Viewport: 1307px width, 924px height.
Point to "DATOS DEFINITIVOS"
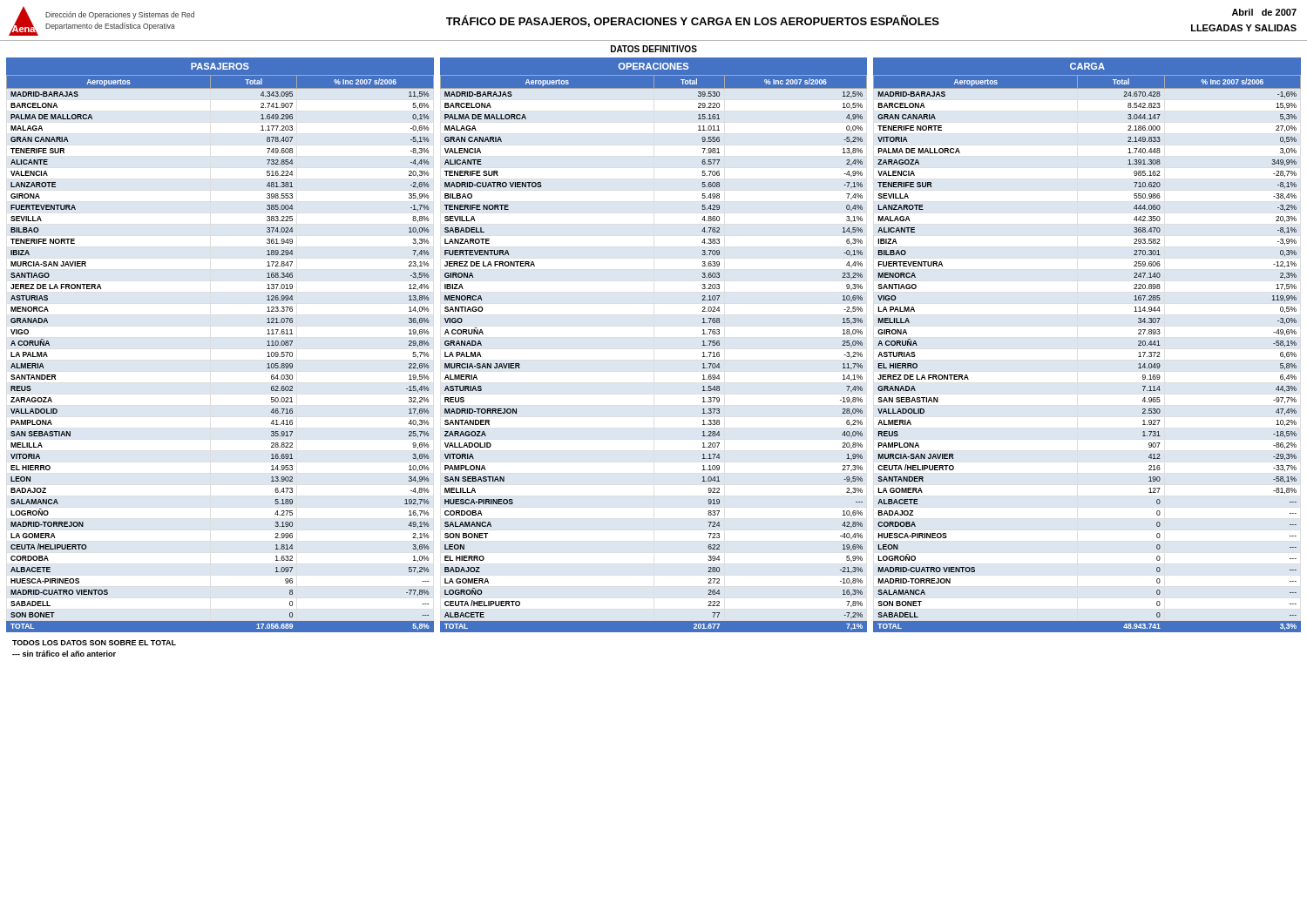click(x=654, y=49)
